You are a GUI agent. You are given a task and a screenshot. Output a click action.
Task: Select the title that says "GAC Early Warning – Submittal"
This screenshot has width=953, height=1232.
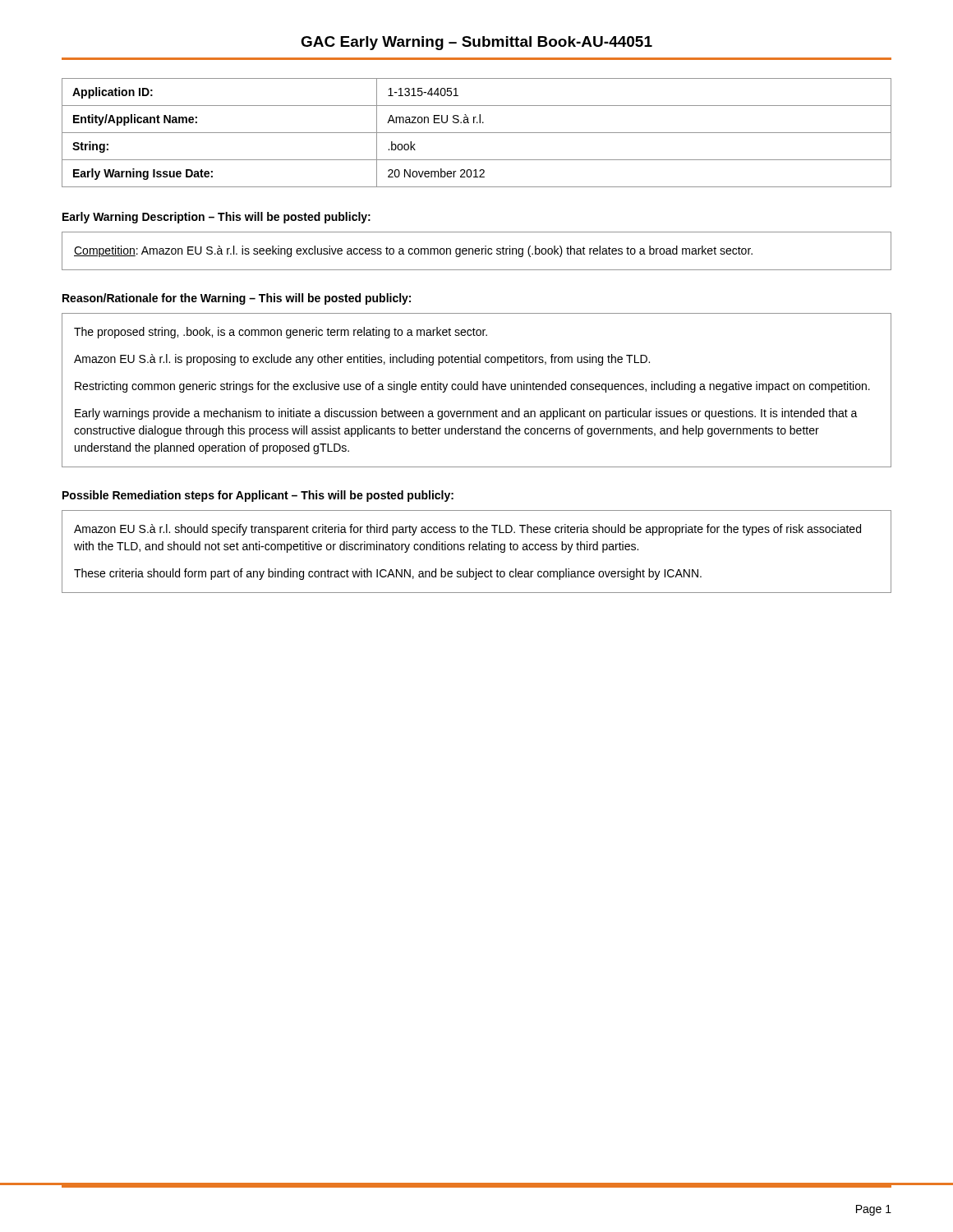tap(476, 42)
